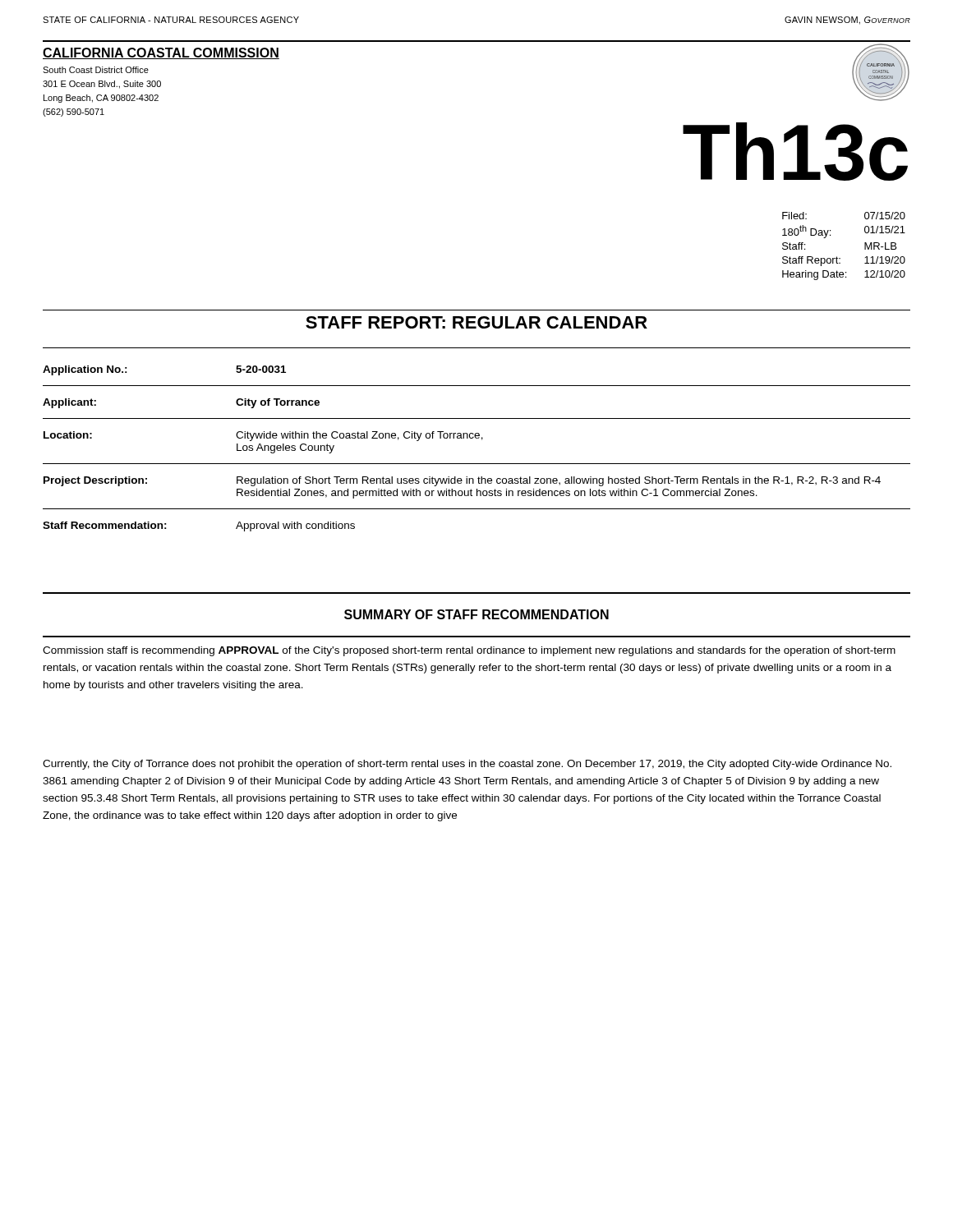Locate the logo

[x=881, y=72]
